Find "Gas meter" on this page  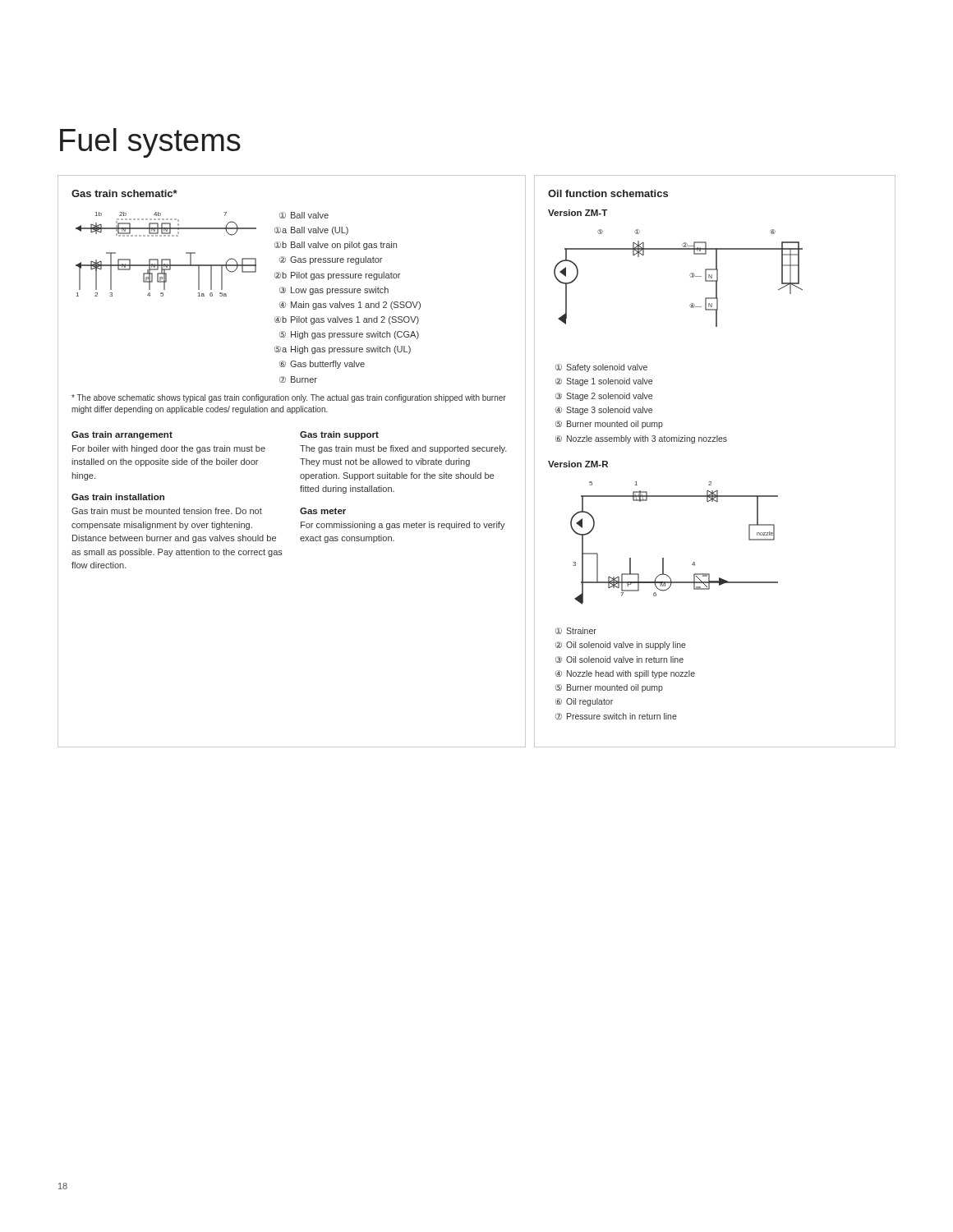[323, 511]
